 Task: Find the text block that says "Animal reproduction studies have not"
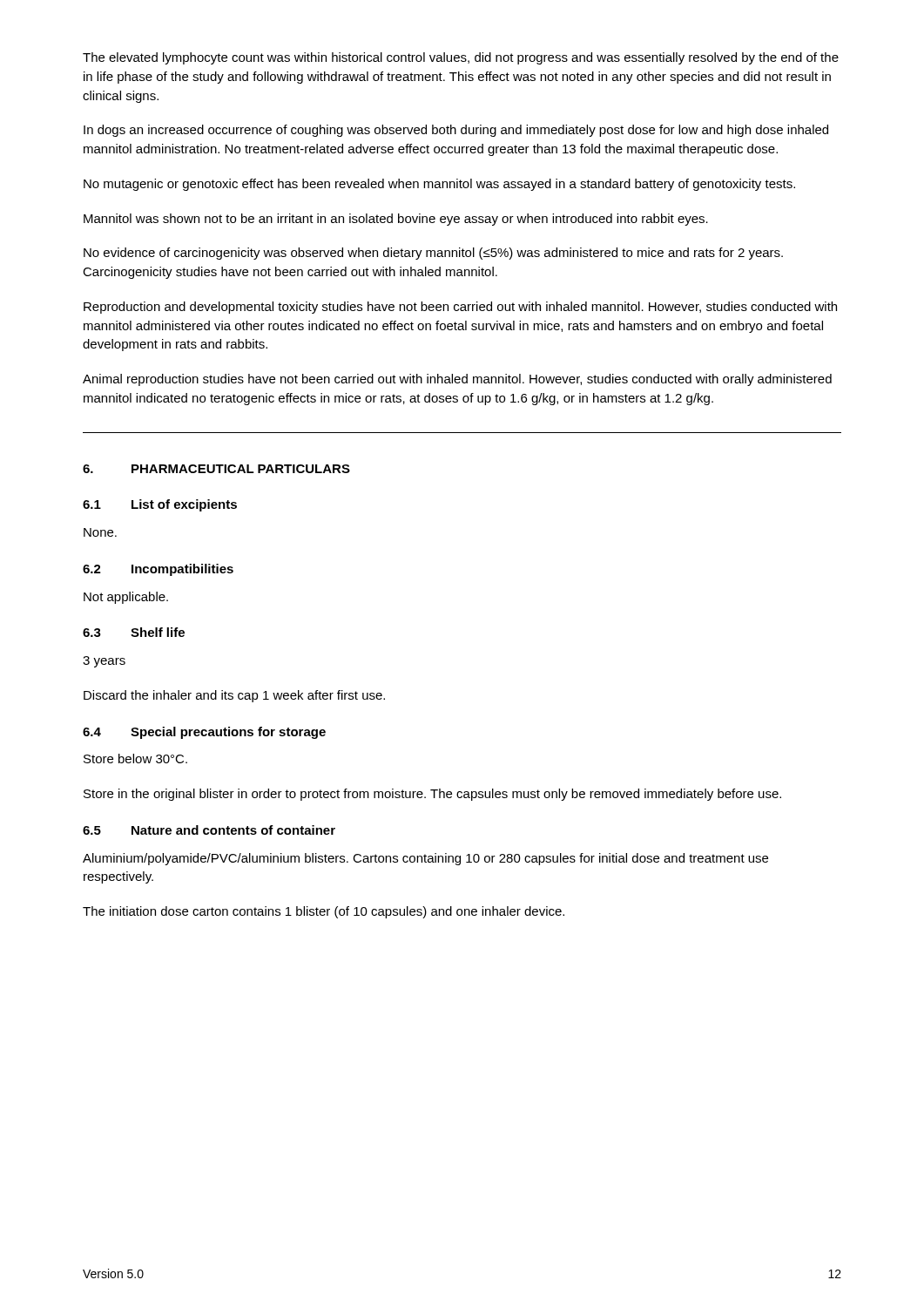click(457, 388)
